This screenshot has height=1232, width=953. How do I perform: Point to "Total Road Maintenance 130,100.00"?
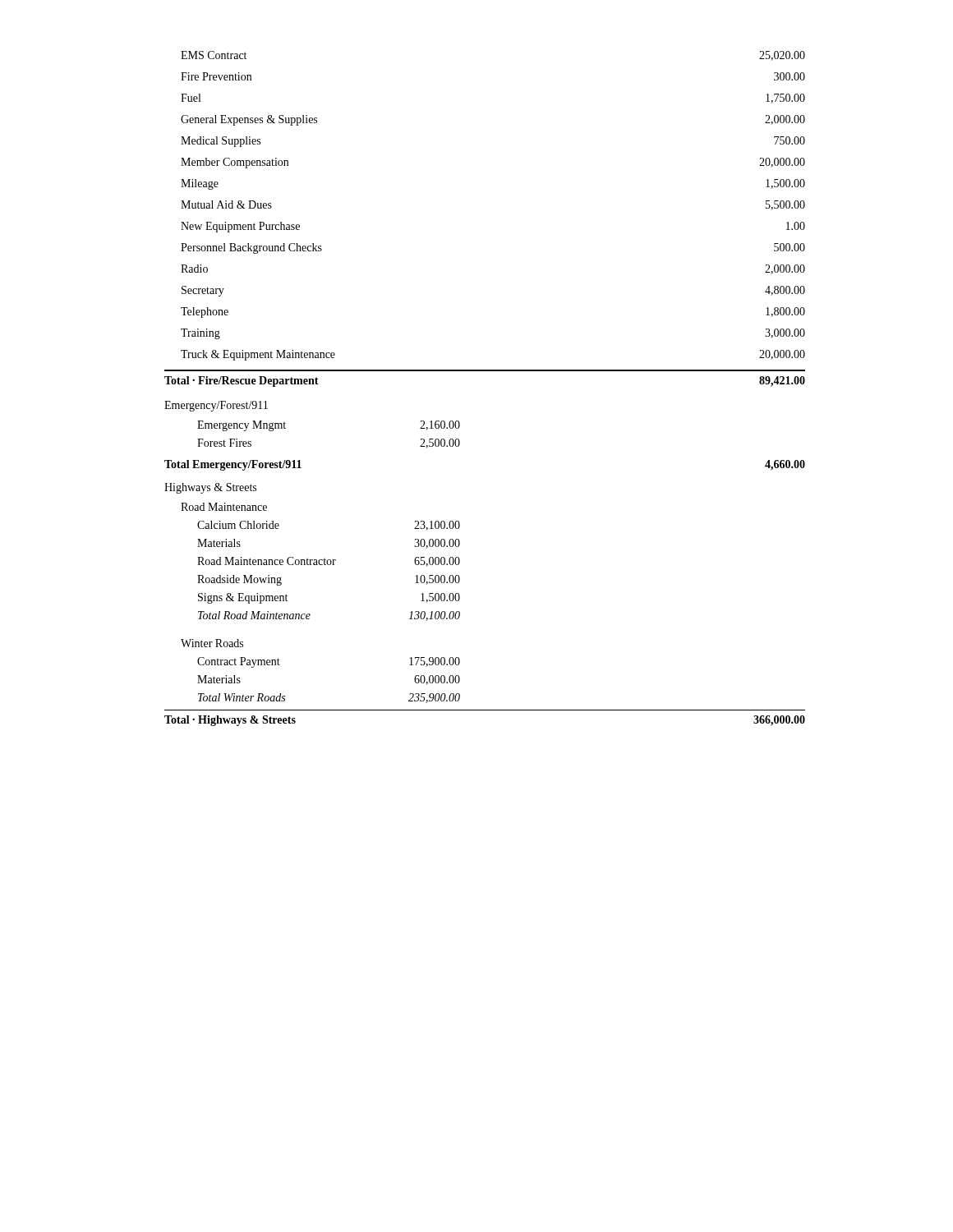[258, 616]
